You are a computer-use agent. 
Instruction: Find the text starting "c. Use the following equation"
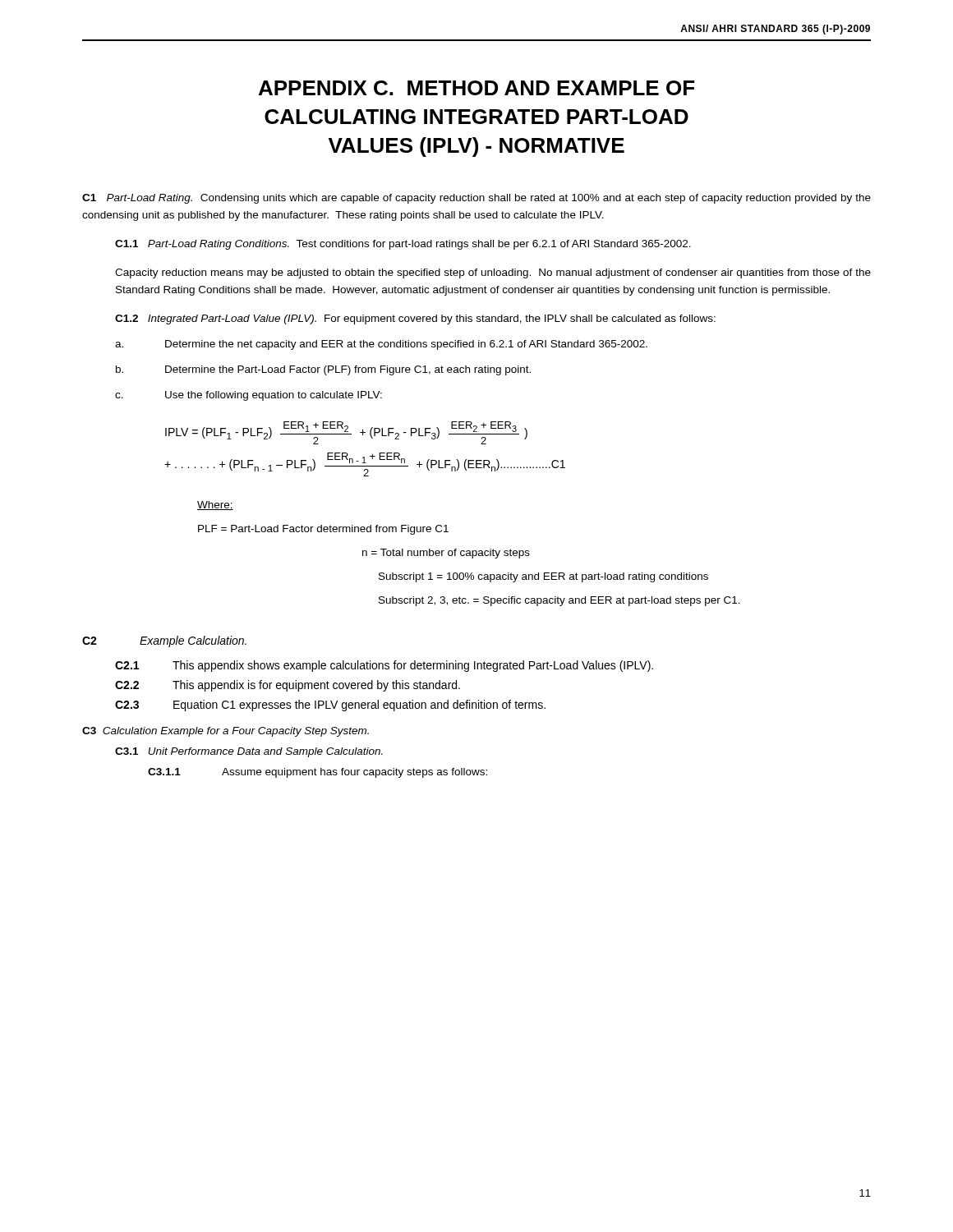coord(249,396)
